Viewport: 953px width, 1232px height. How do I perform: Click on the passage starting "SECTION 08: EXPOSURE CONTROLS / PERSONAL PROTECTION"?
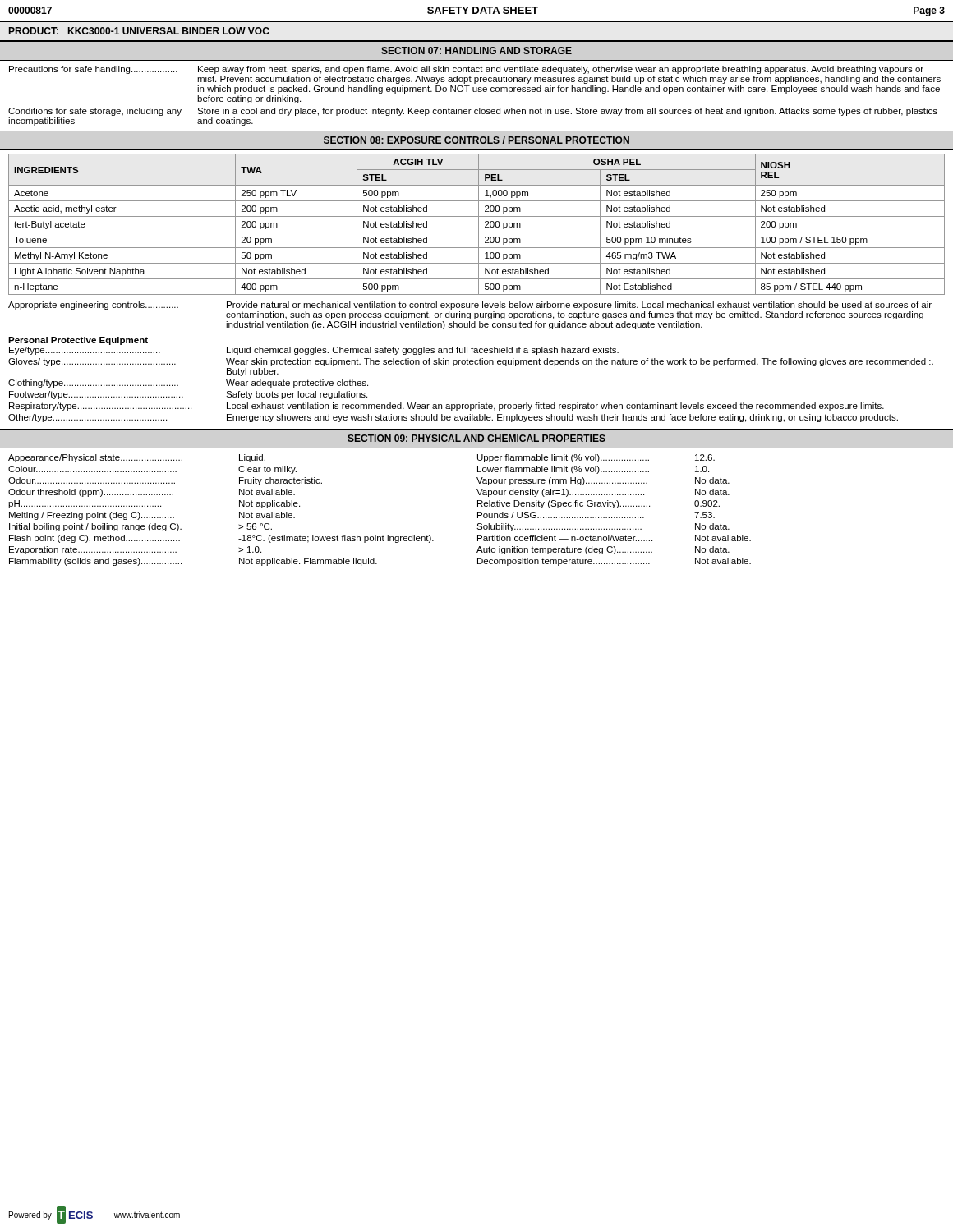476,140
